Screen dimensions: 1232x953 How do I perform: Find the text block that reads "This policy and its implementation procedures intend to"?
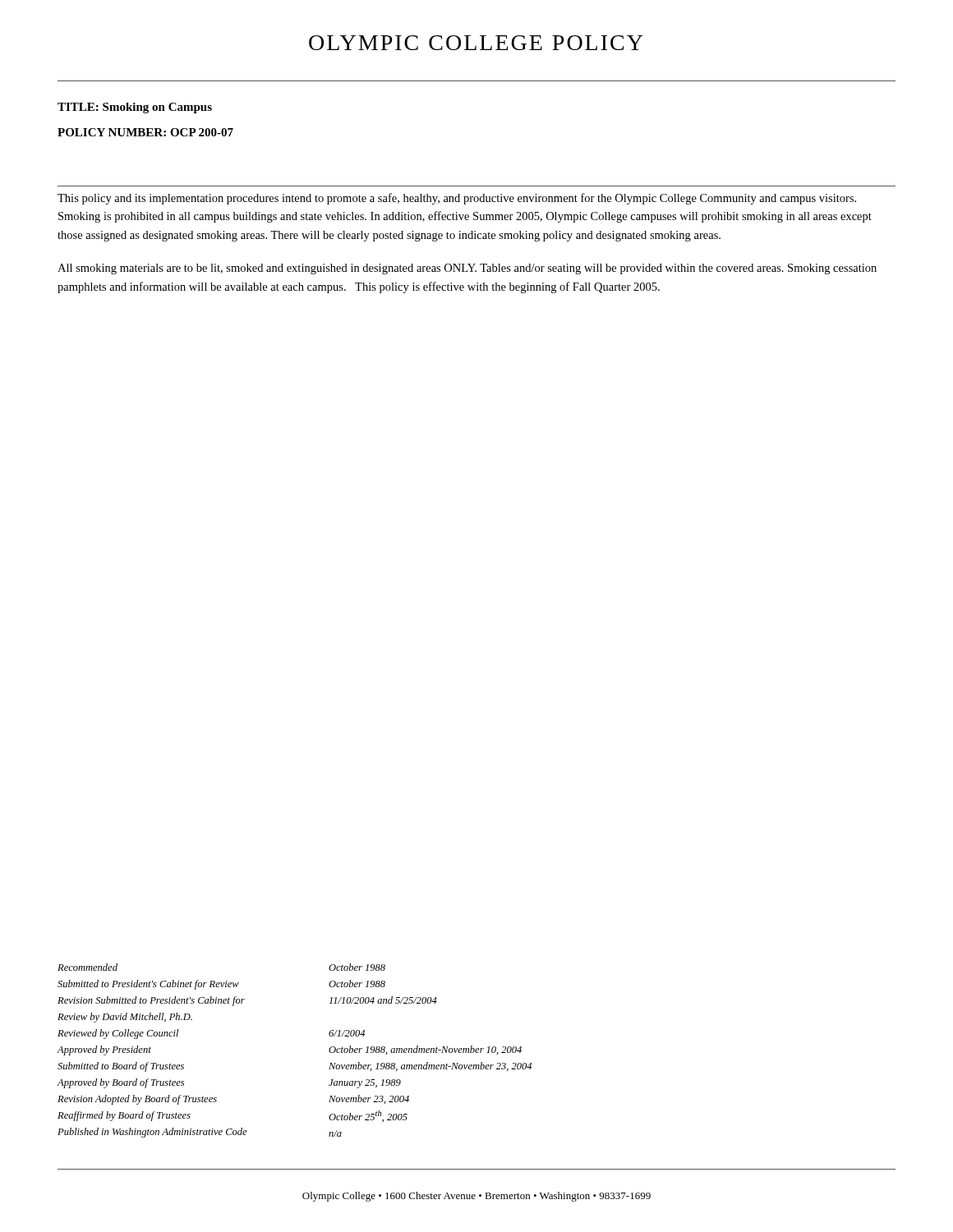point(476,242)
